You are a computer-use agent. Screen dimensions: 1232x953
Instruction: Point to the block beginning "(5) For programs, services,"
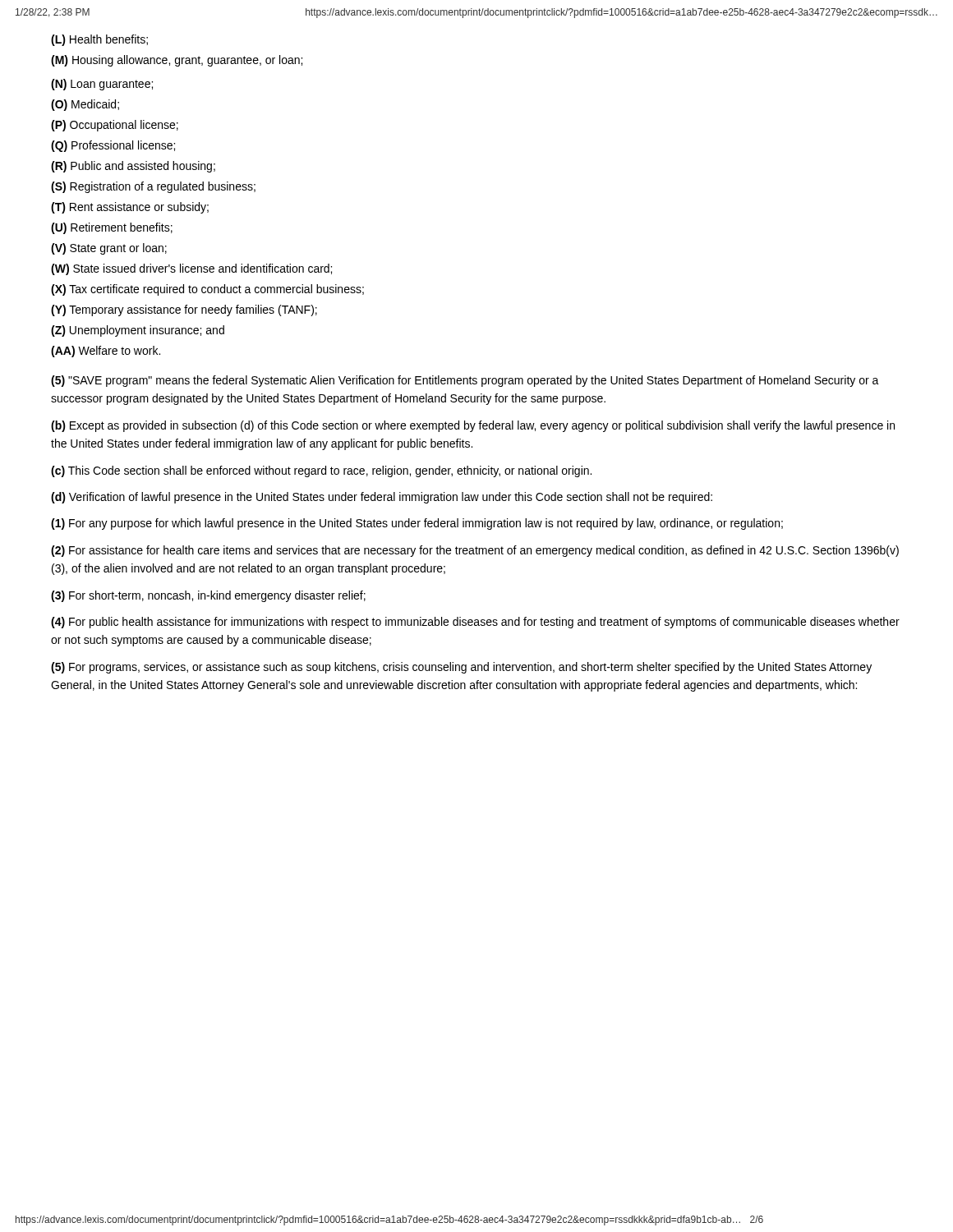click(461, 676)
